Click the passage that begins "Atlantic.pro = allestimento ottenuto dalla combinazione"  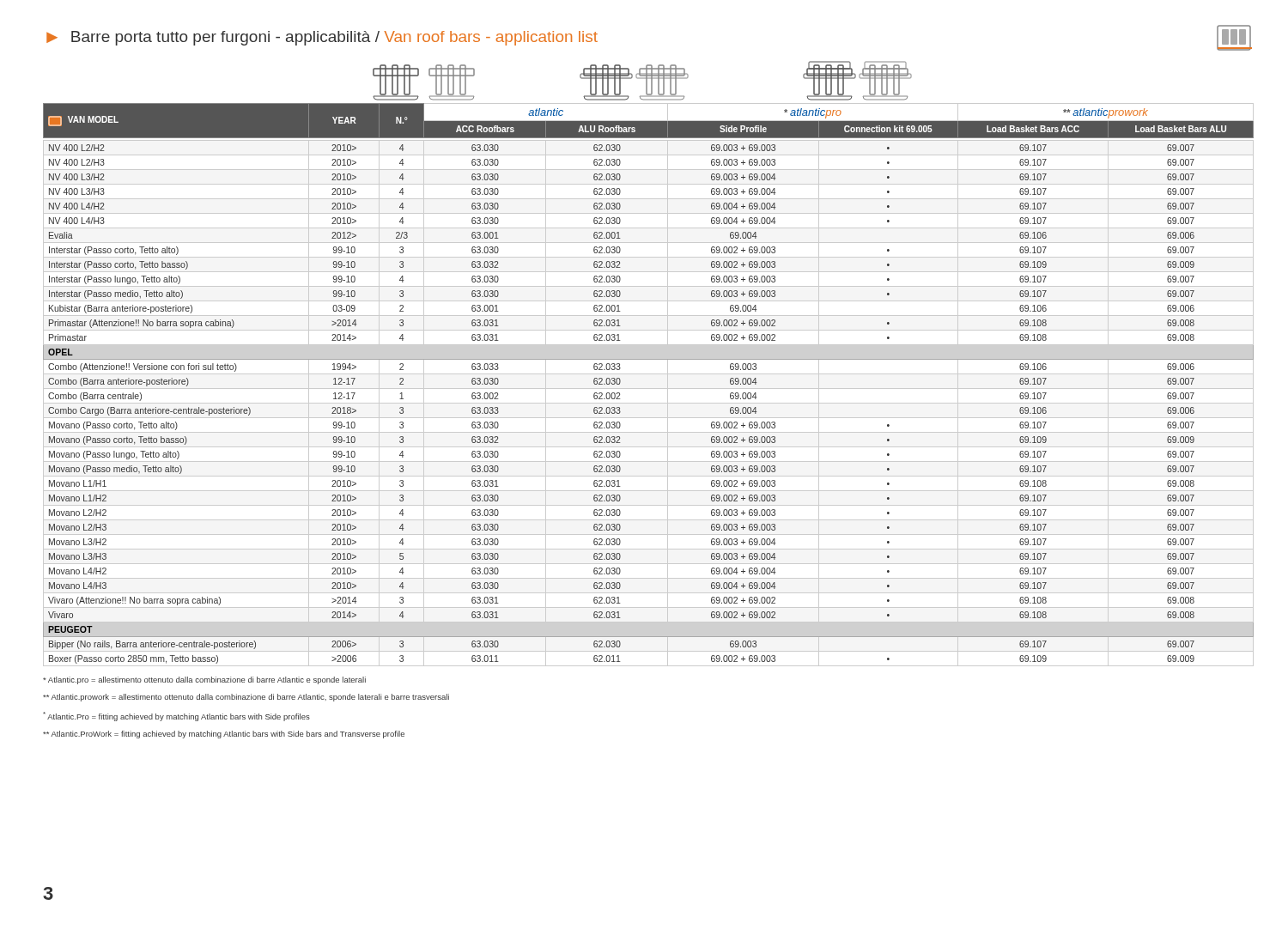204,680
